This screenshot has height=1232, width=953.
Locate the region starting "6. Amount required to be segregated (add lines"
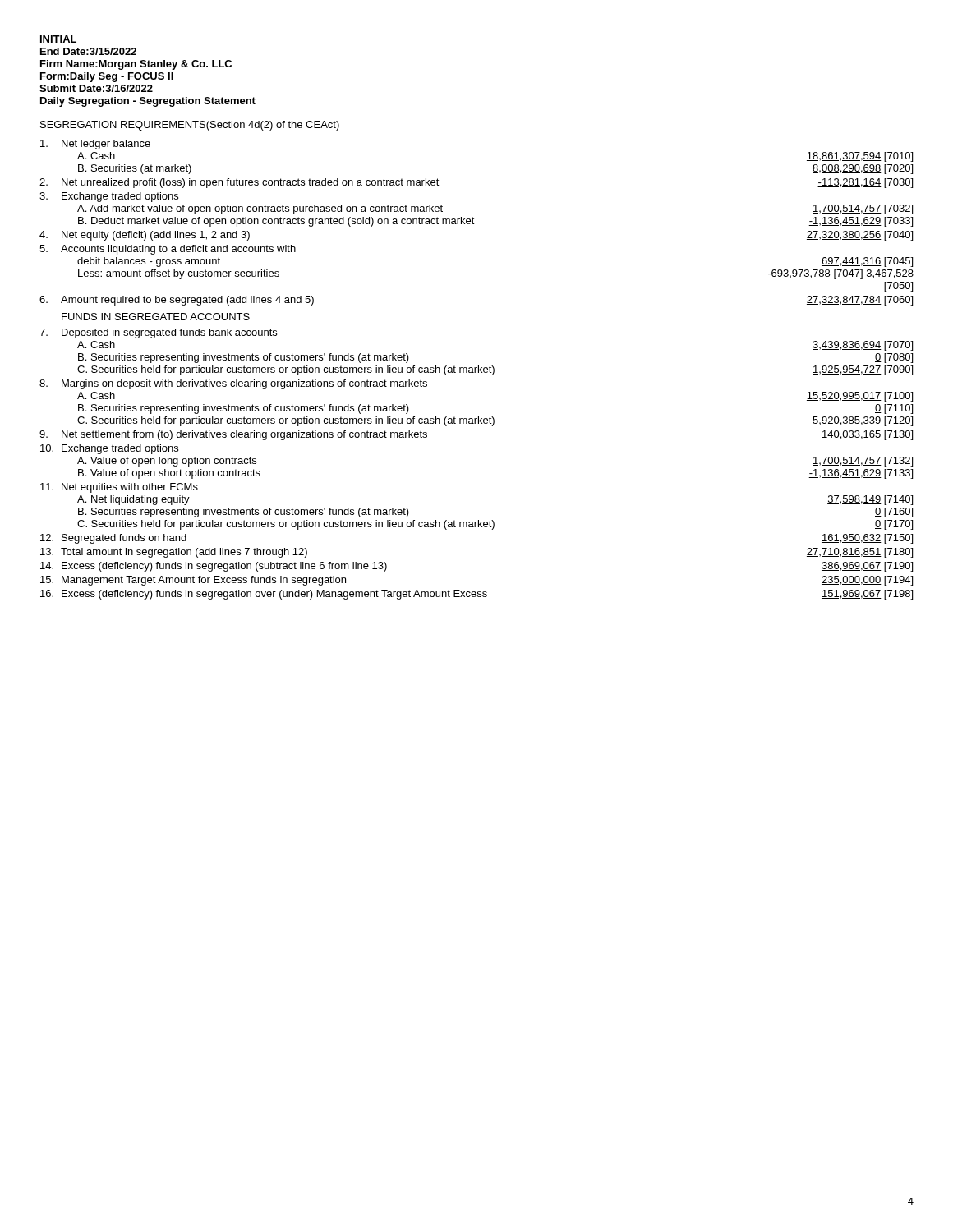191,300
